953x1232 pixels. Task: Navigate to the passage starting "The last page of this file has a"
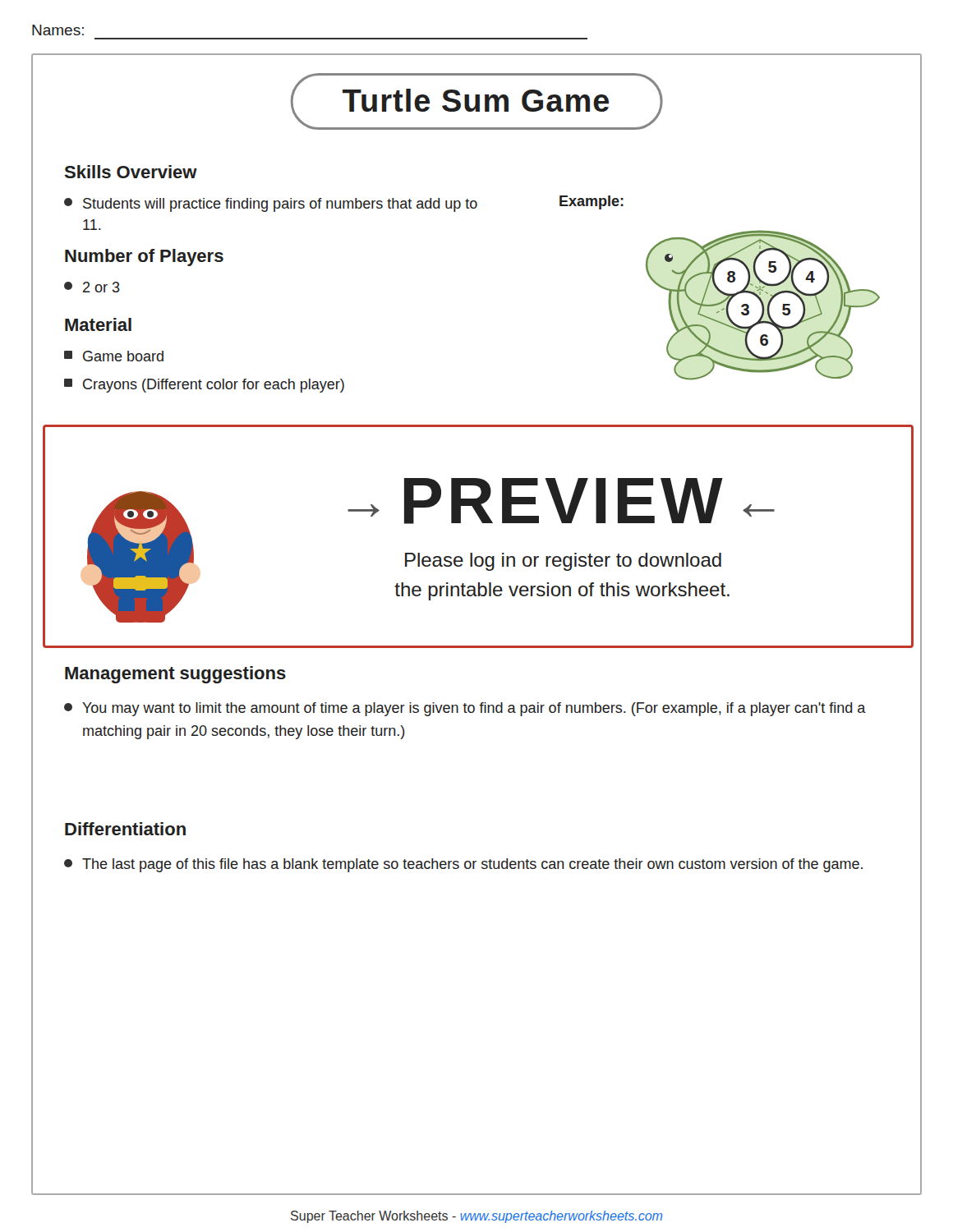[x=464, y=865]
